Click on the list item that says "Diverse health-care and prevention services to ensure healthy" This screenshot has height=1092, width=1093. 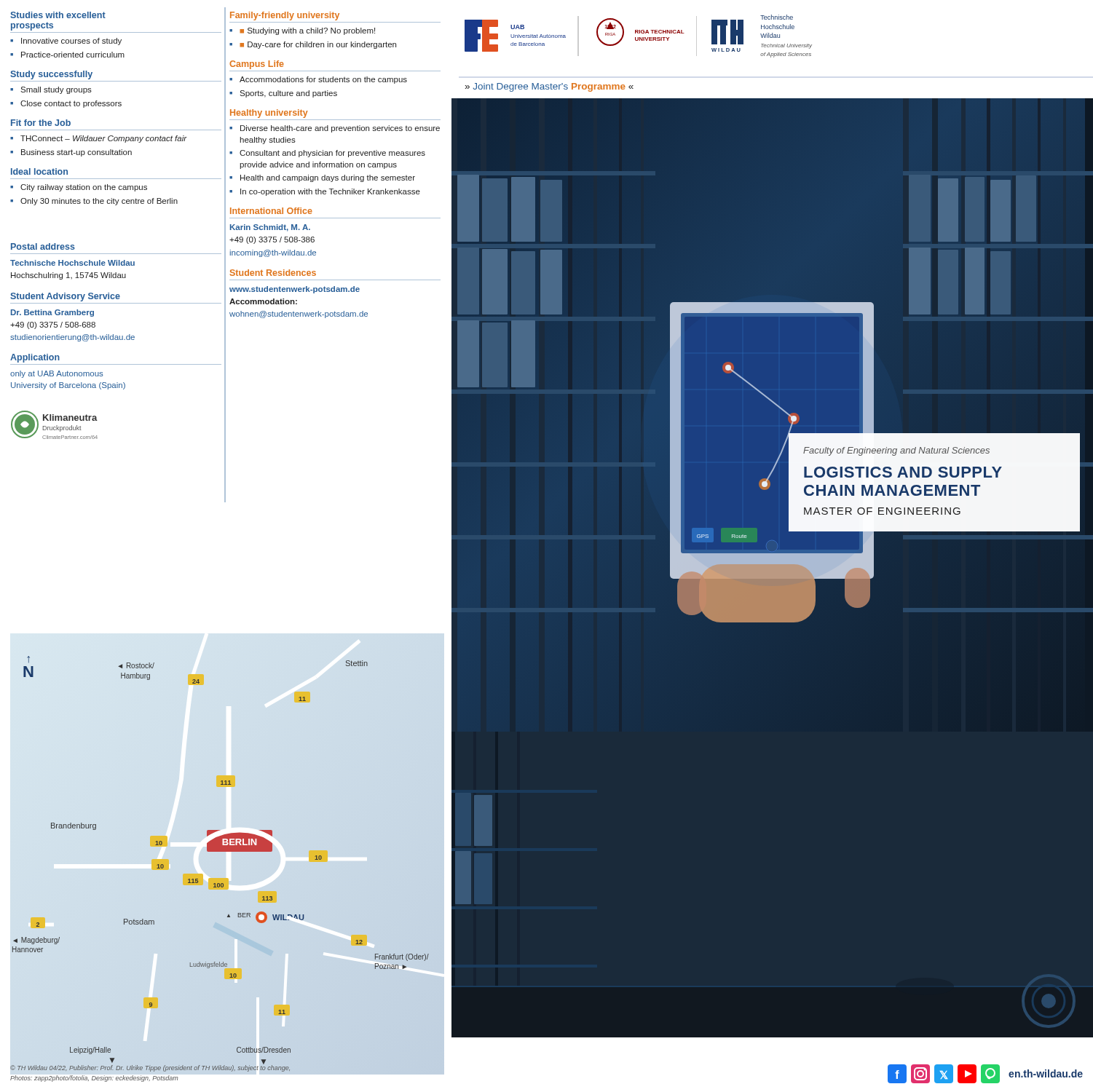[x=340, y=134]
